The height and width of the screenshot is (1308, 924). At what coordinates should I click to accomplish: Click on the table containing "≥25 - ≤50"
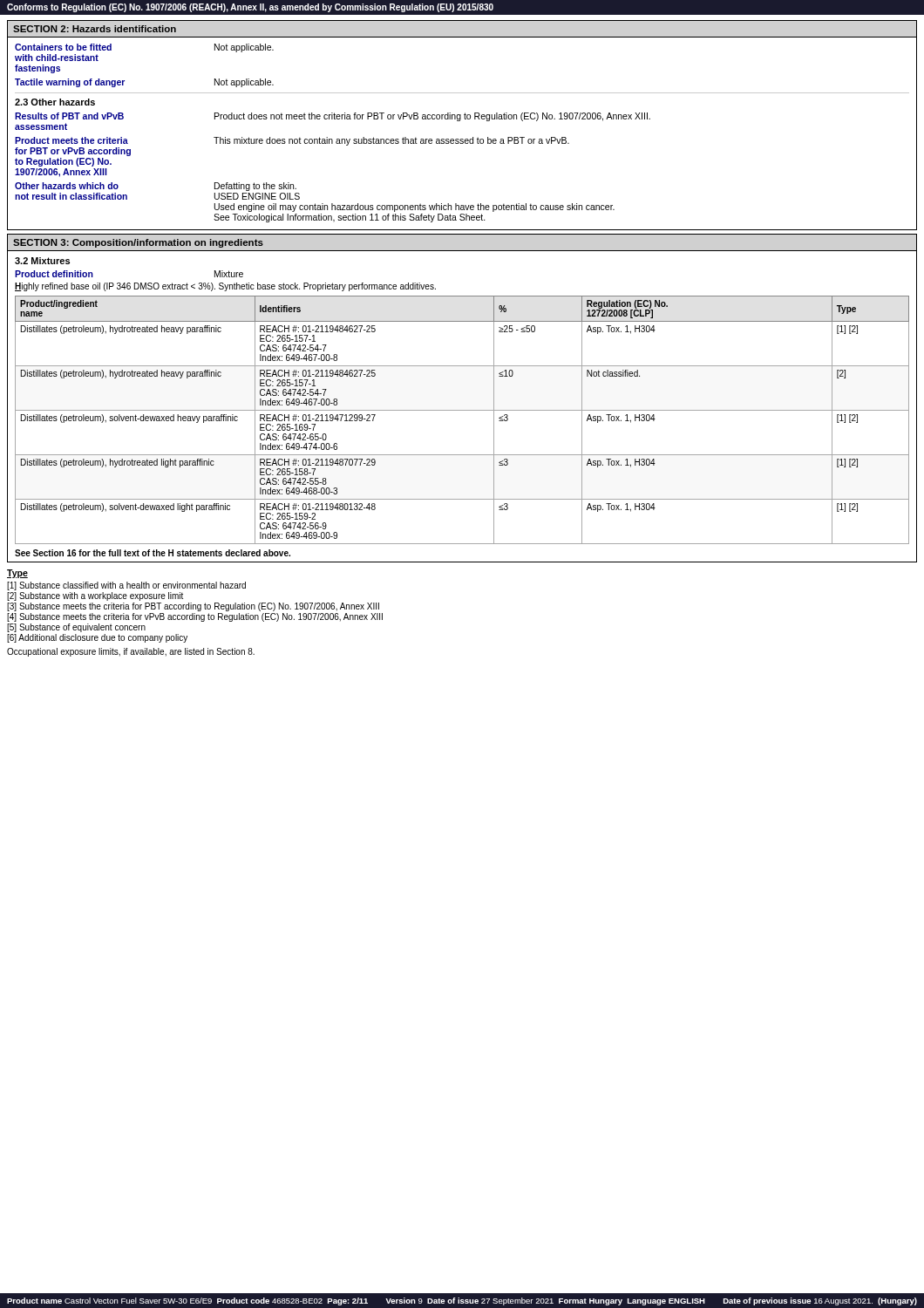click(x=462, y=420)
